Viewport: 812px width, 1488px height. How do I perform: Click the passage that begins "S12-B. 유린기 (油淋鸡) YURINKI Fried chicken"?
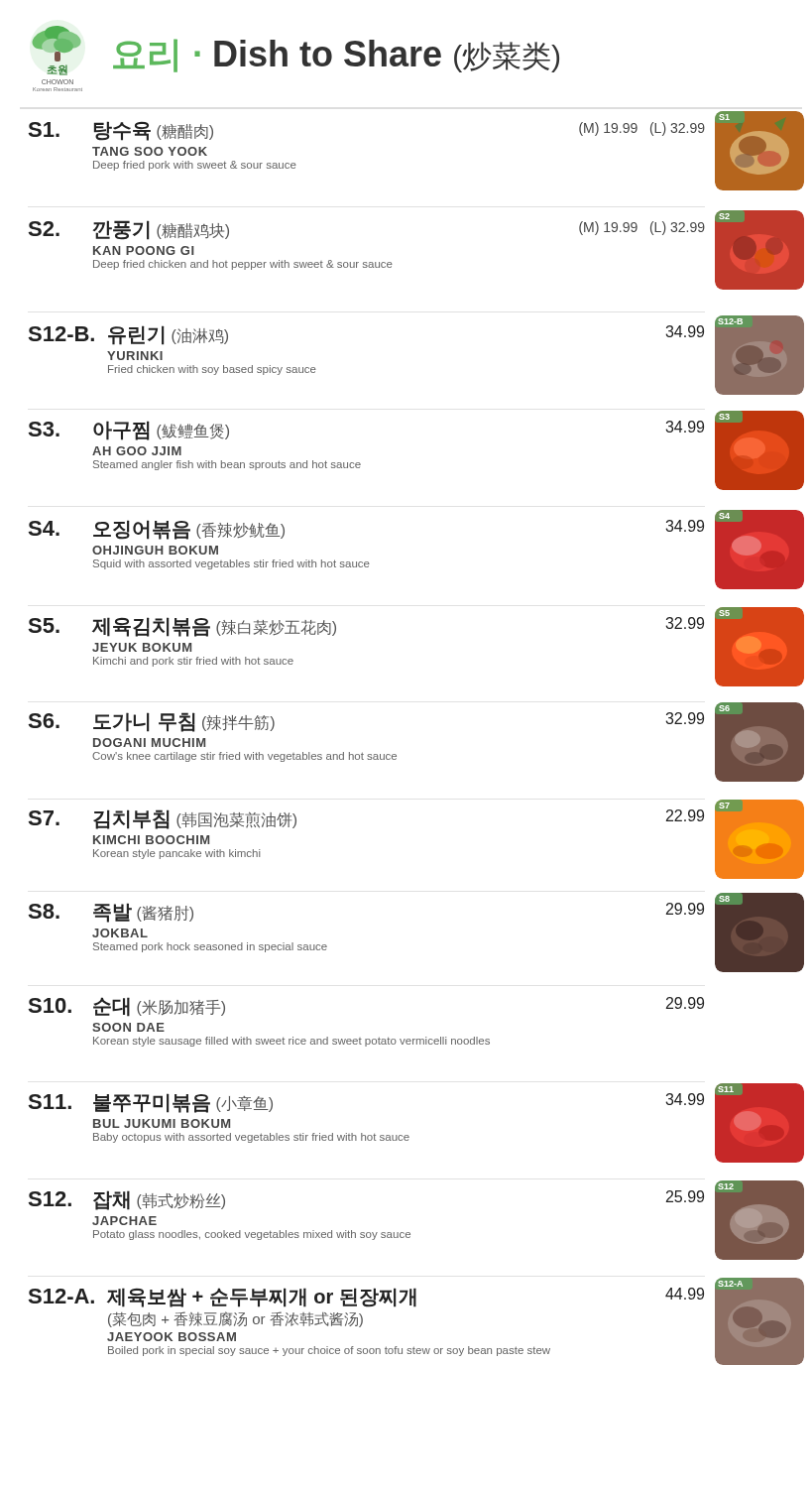[136, 336]
